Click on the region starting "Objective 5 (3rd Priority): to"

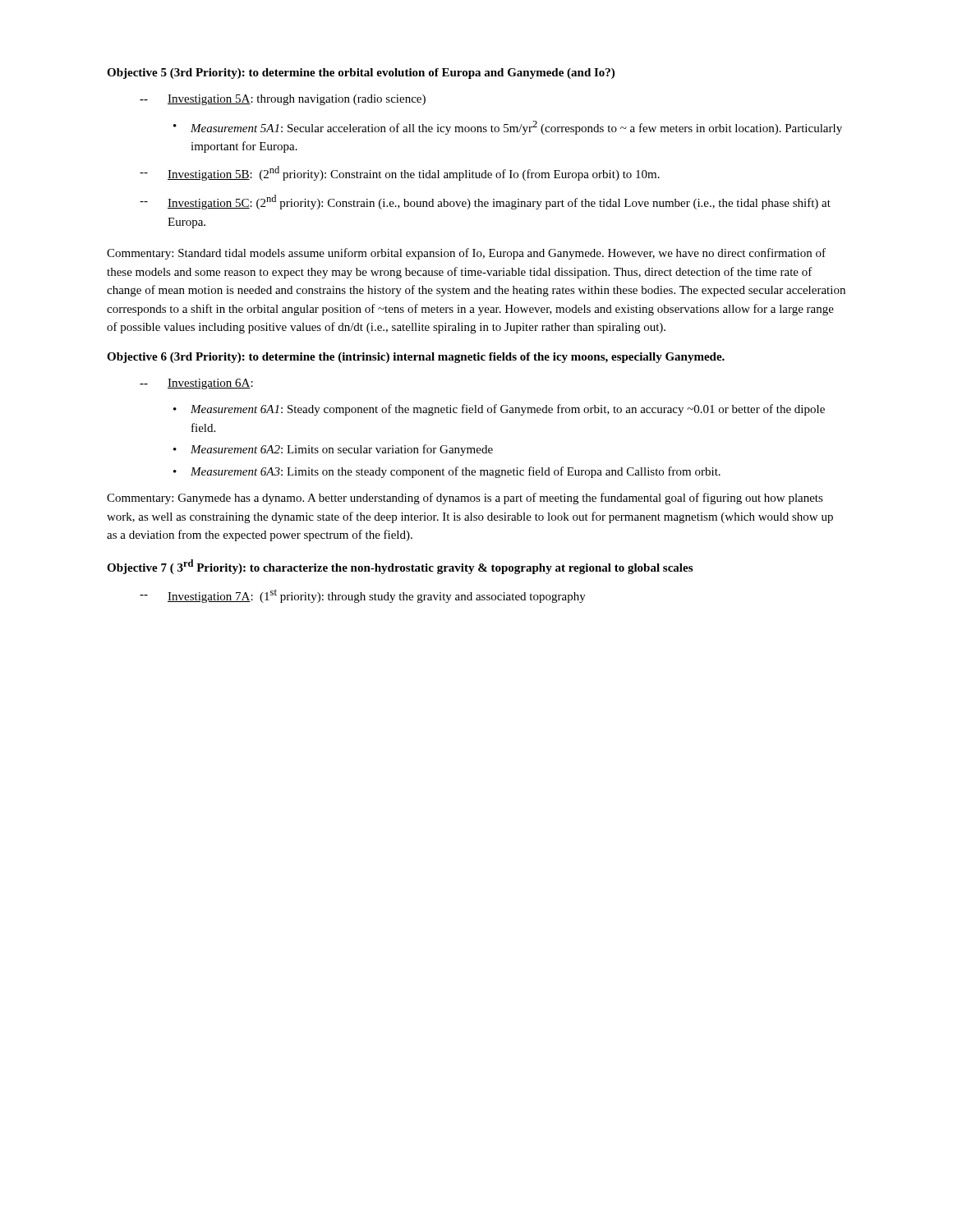(x=361, y=72)
